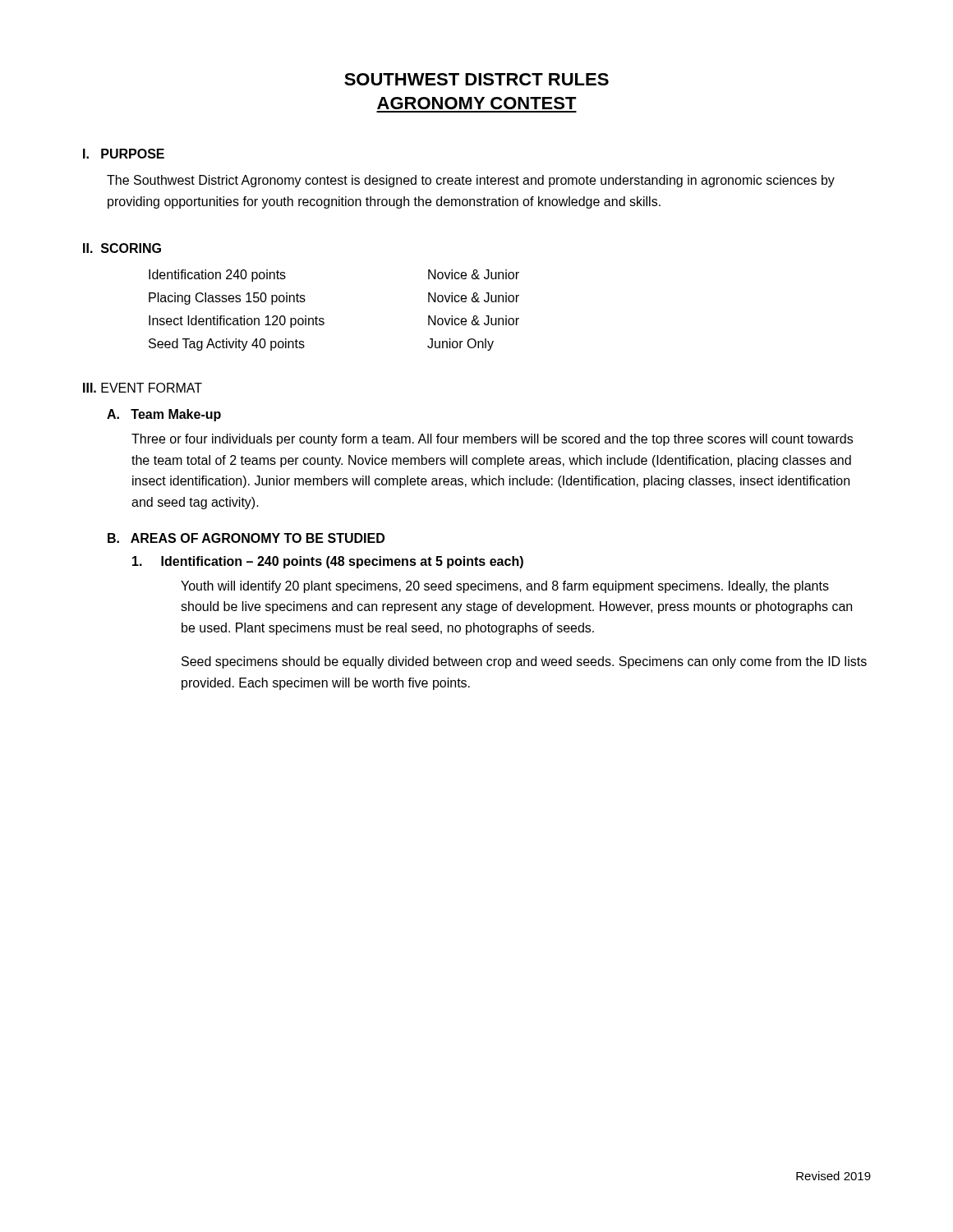Navigate to the block starting "II. SCORING"
Image resolution: width=953 pixels, height=1232 pixels.
(122, 249)
